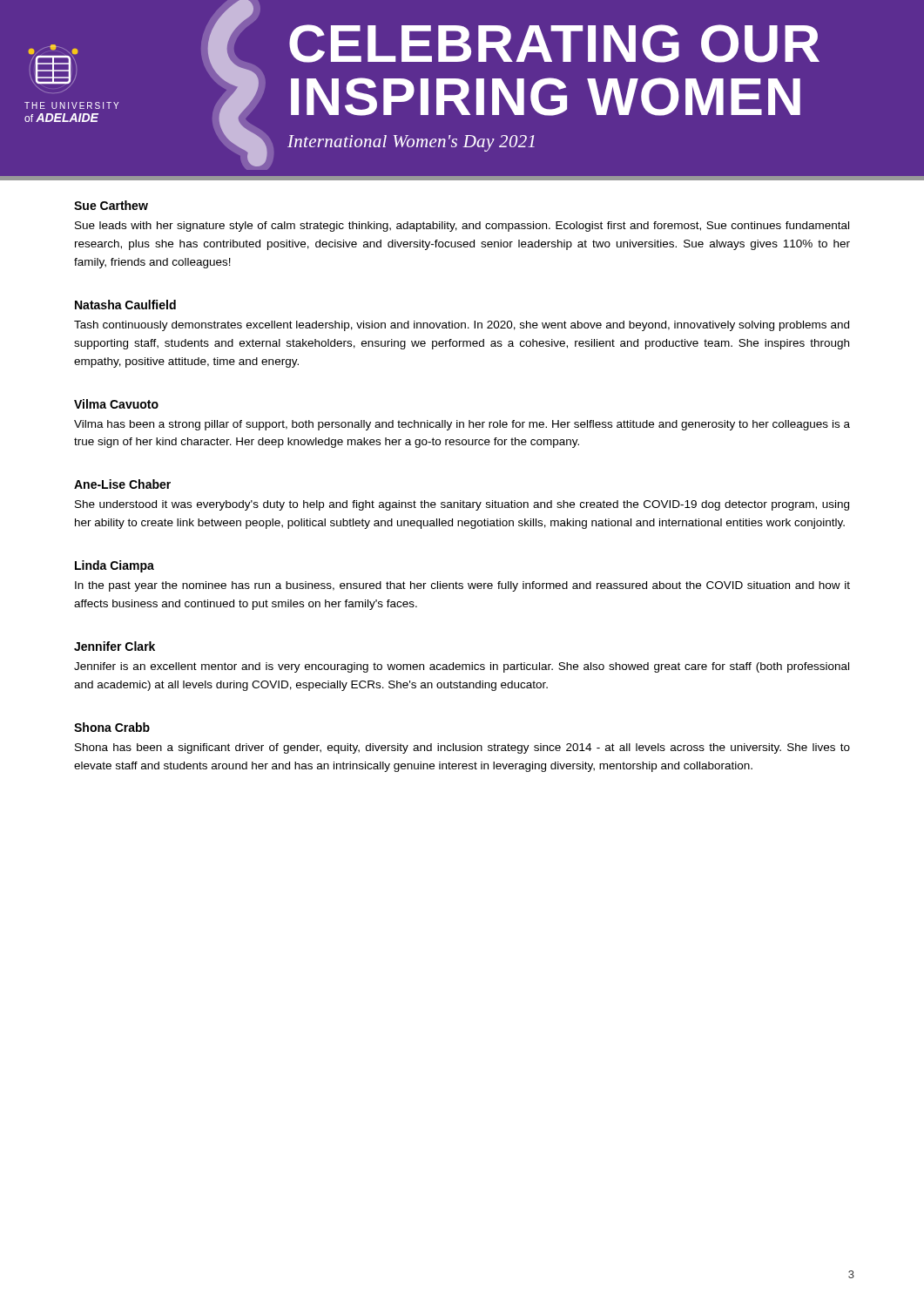This screenshot has width=924, height=1307.
Task: Navigate to the passage starting "Linda Ciampa"
Action: (x=114, y=566)
